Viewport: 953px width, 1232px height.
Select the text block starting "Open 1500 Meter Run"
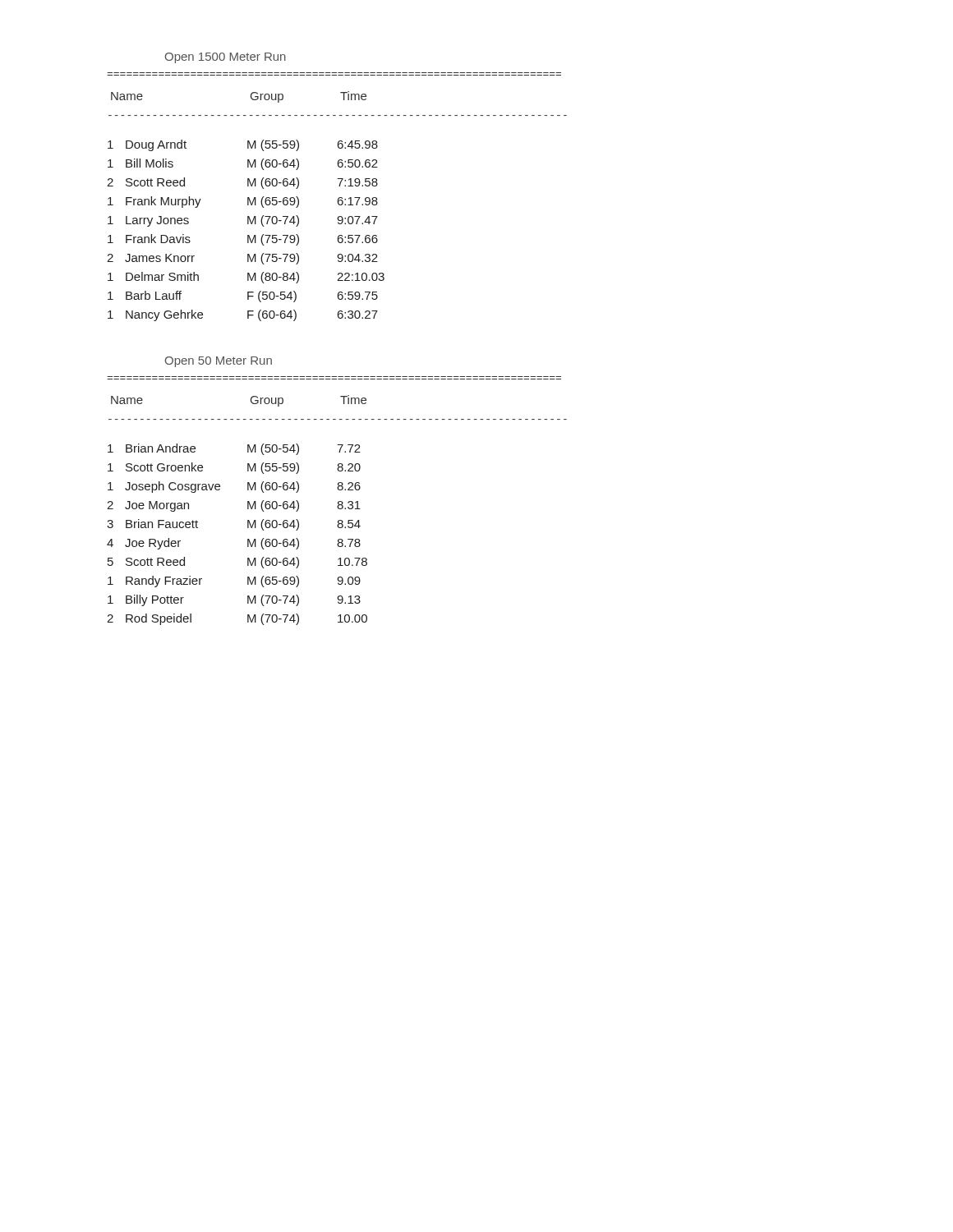tap(225, 56)
